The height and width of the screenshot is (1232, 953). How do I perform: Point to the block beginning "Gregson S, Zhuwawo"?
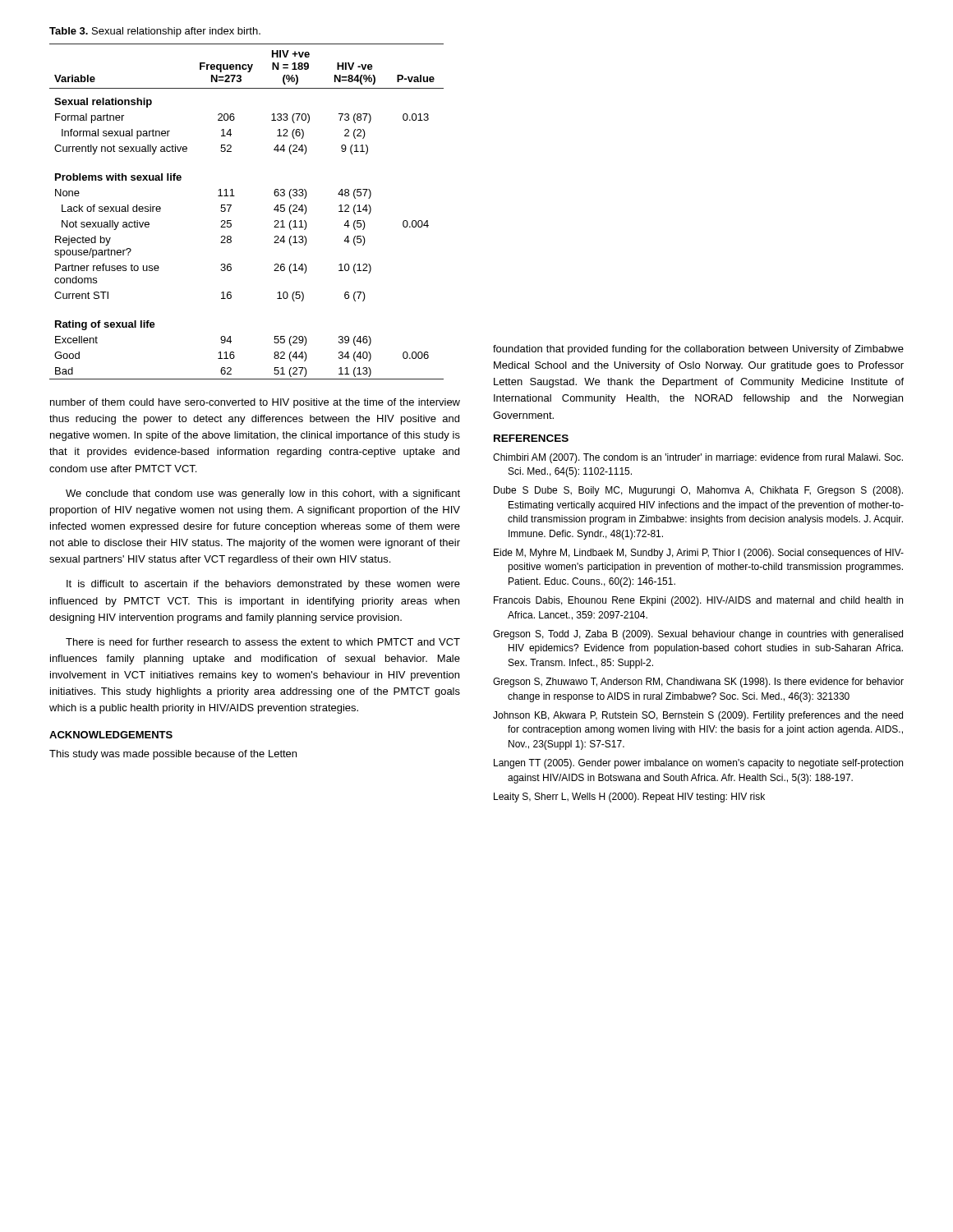click(x=698, y=689)
